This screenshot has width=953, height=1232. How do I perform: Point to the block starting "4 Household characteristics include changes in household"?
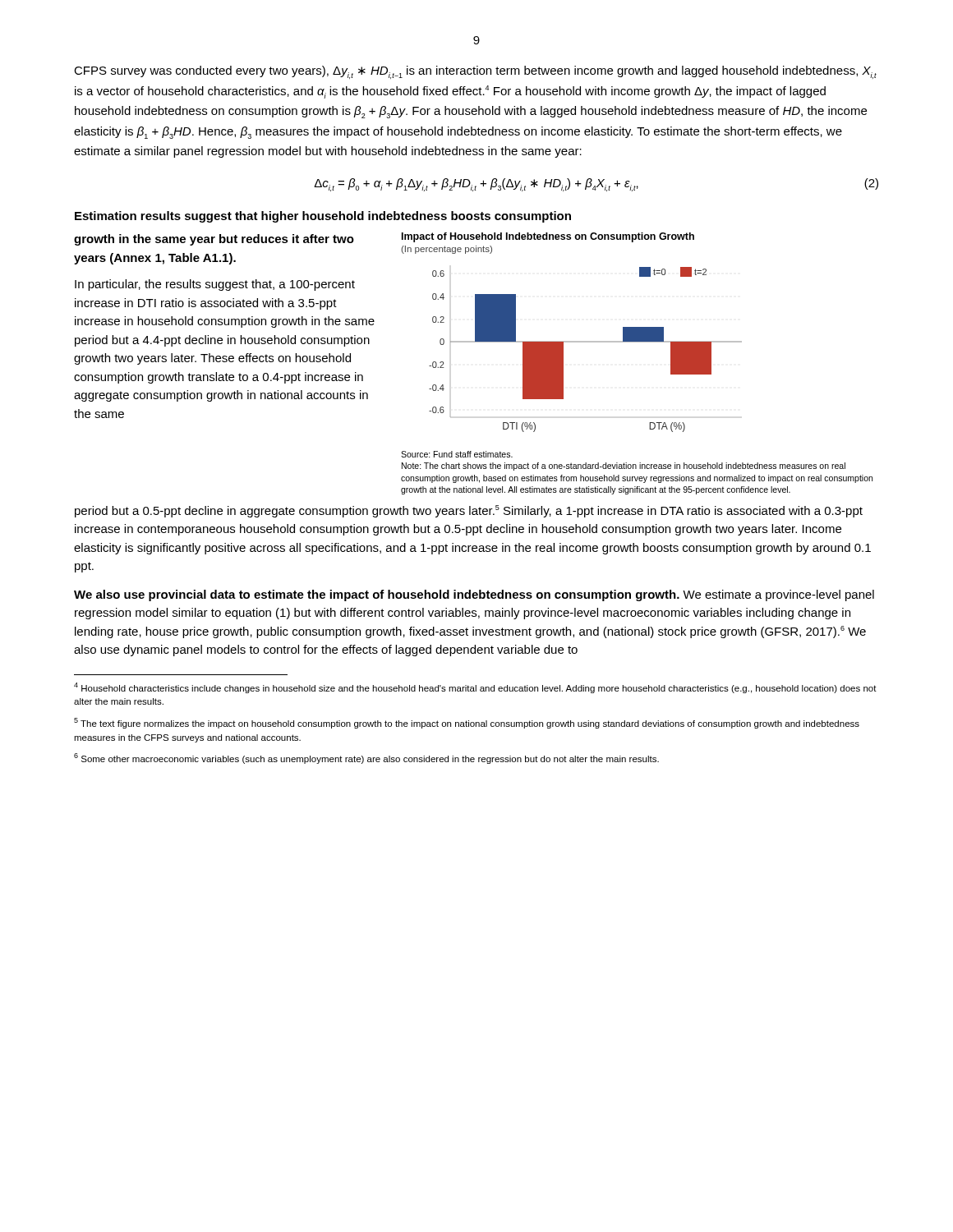(475, 694)
